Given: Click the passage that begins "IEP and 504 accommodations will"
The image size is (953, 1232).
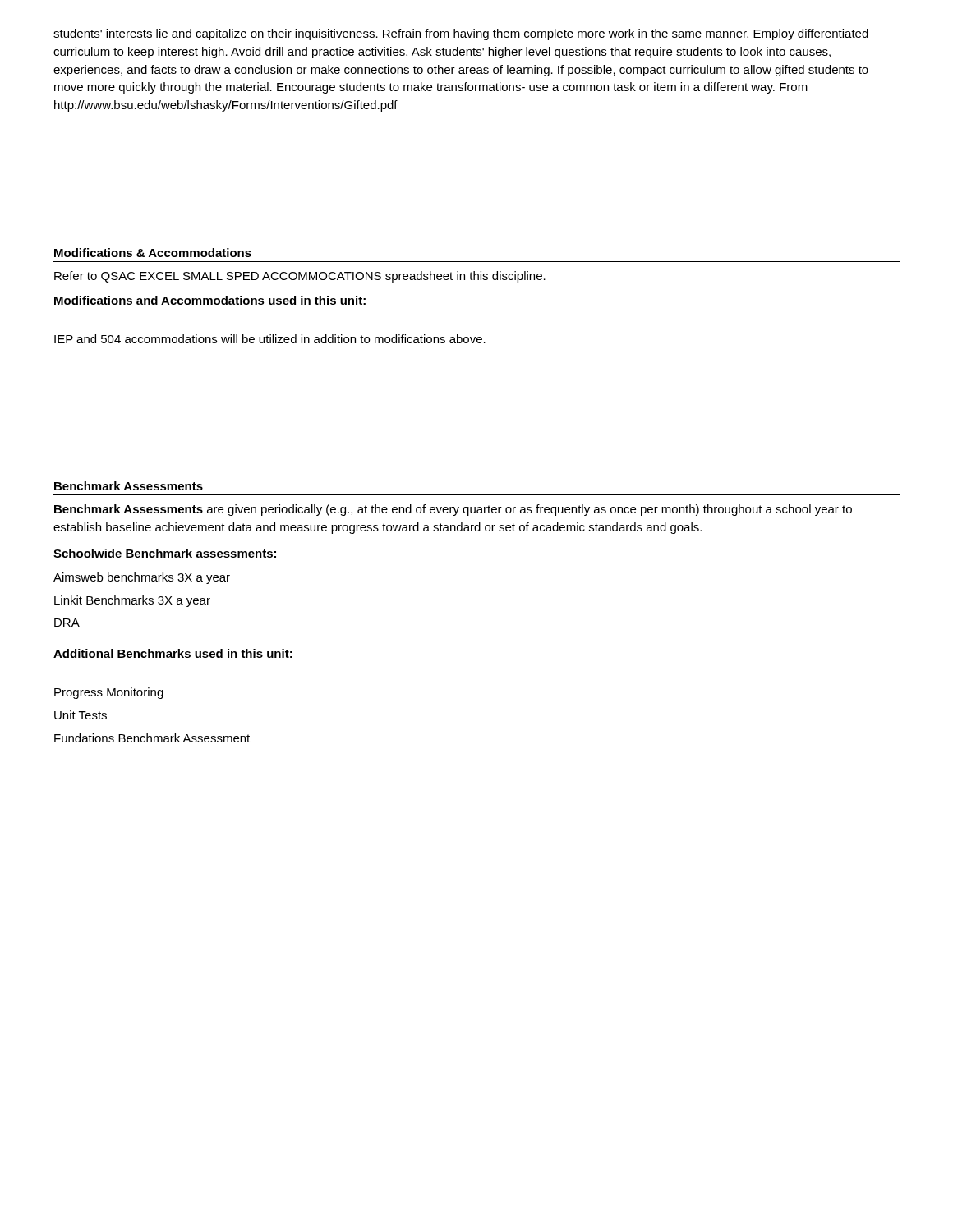Looking at the screenshot, I should [270, 338].
